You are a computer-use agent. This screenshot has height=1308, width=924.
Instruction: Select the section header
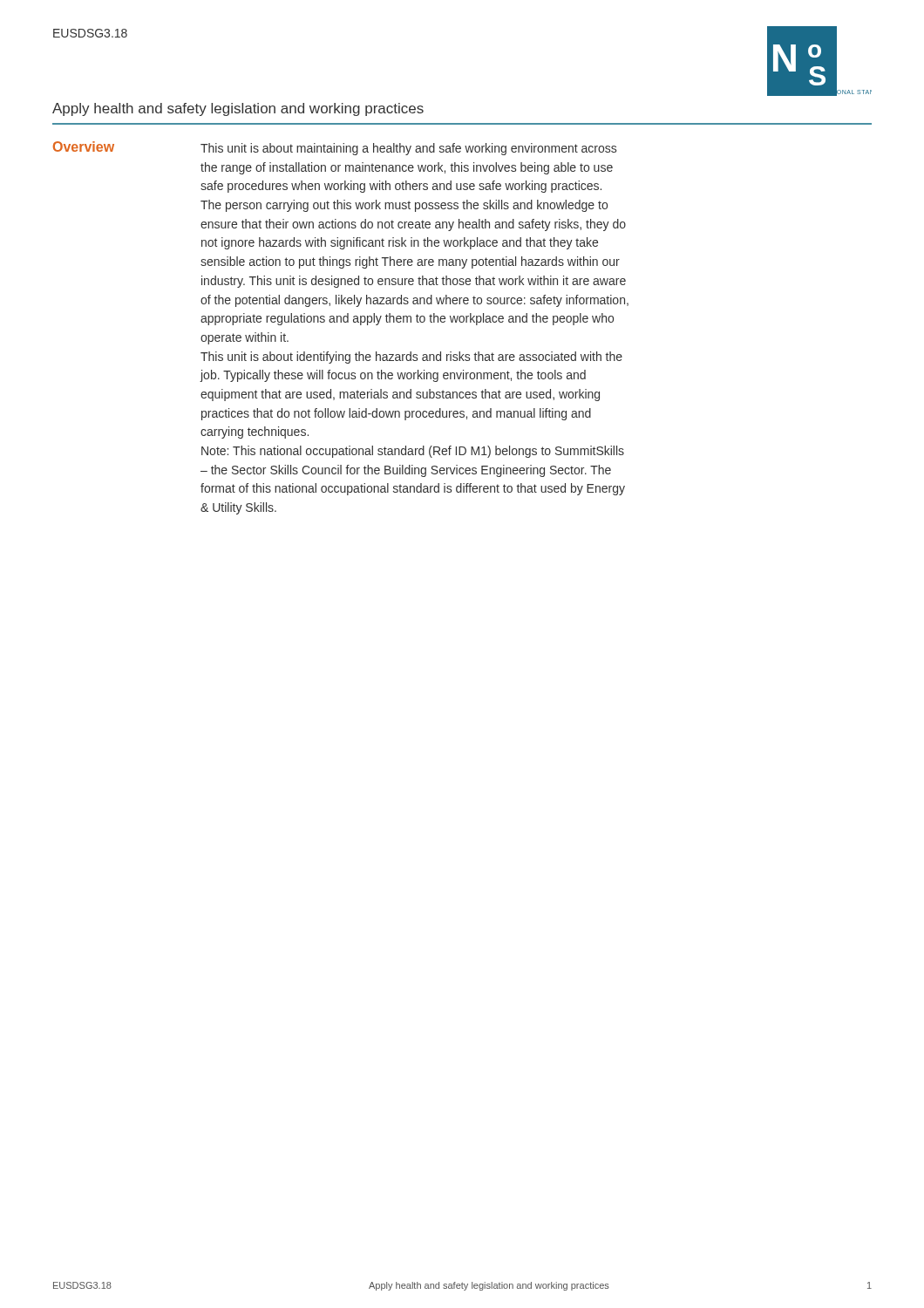click(83, 147)
